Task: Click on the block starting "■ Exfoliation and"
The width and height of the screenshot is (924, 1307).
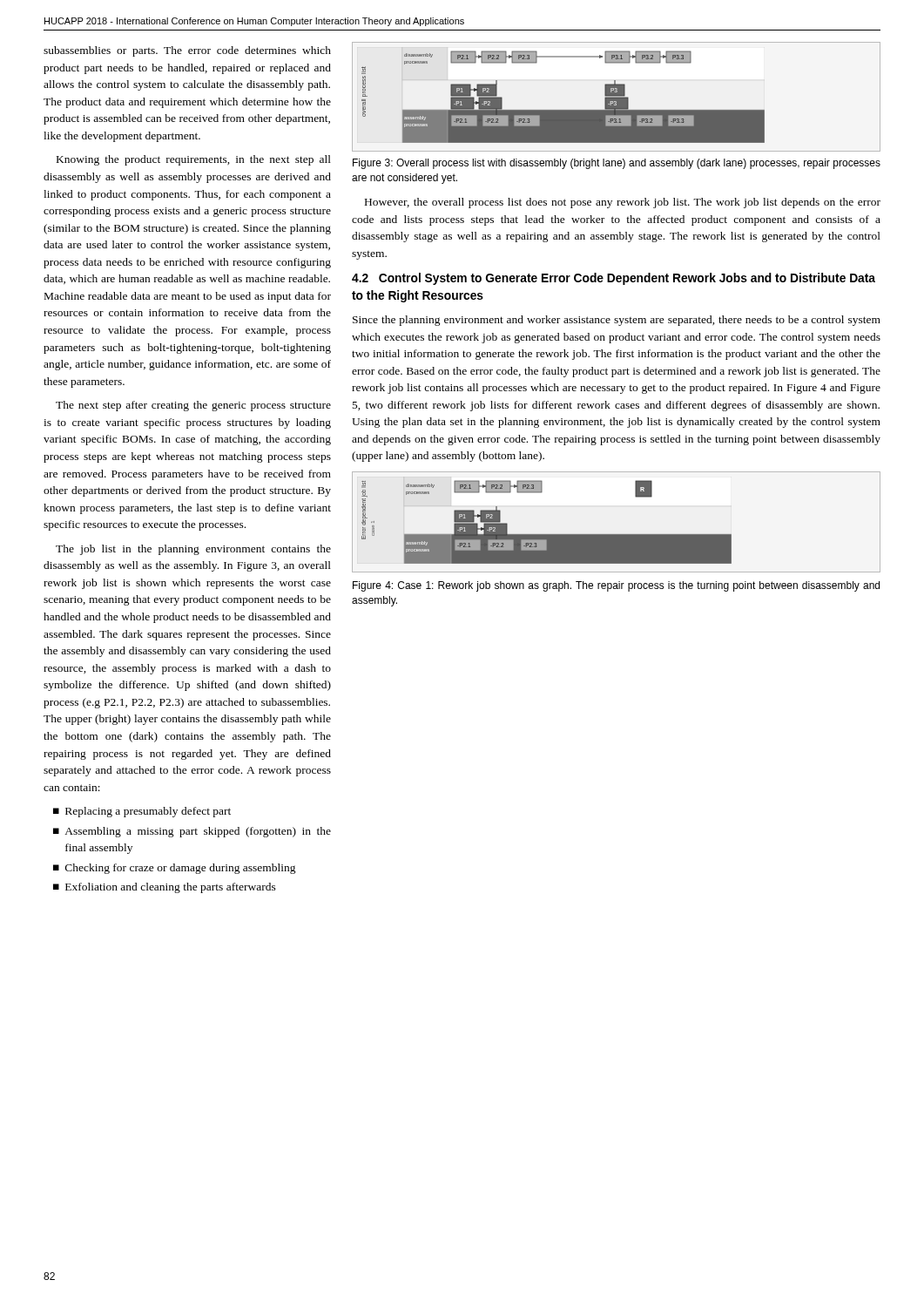Action: click(164, 887)
